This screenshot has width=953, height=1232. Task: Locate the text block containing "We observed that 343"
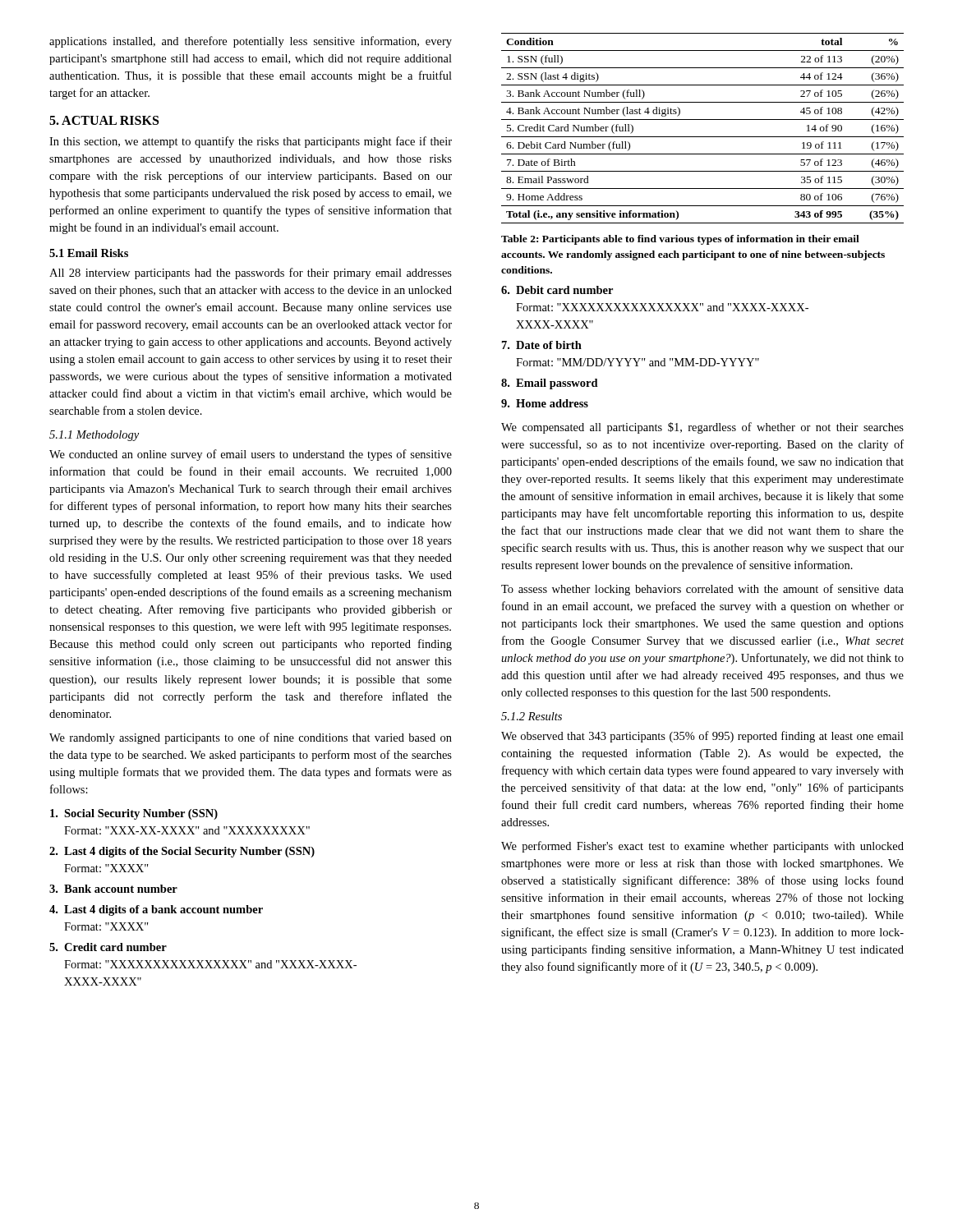[702, 852]
